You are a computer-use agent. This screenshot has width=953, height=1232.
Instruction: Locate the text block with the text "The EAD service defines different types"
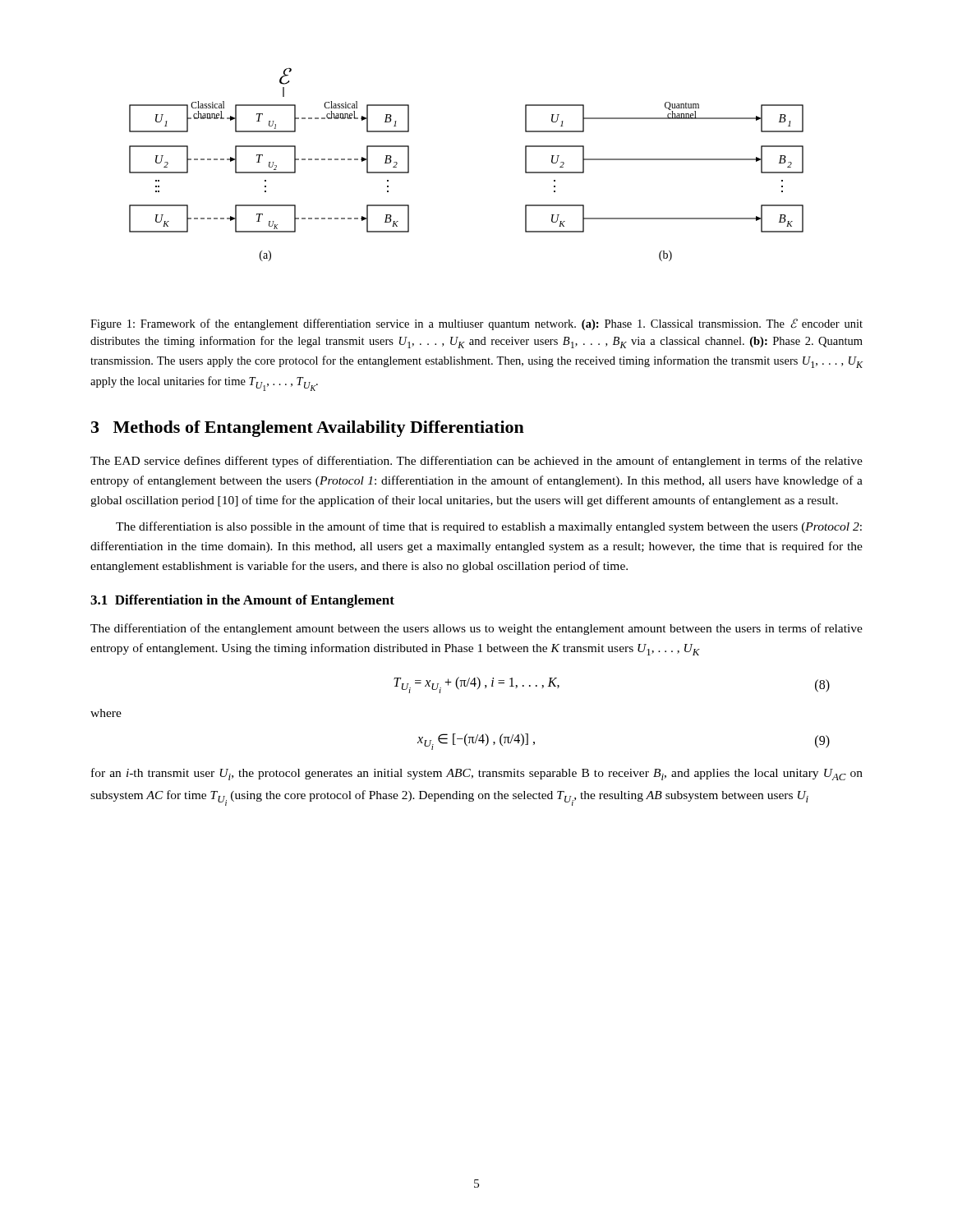[x=476, y=480]
